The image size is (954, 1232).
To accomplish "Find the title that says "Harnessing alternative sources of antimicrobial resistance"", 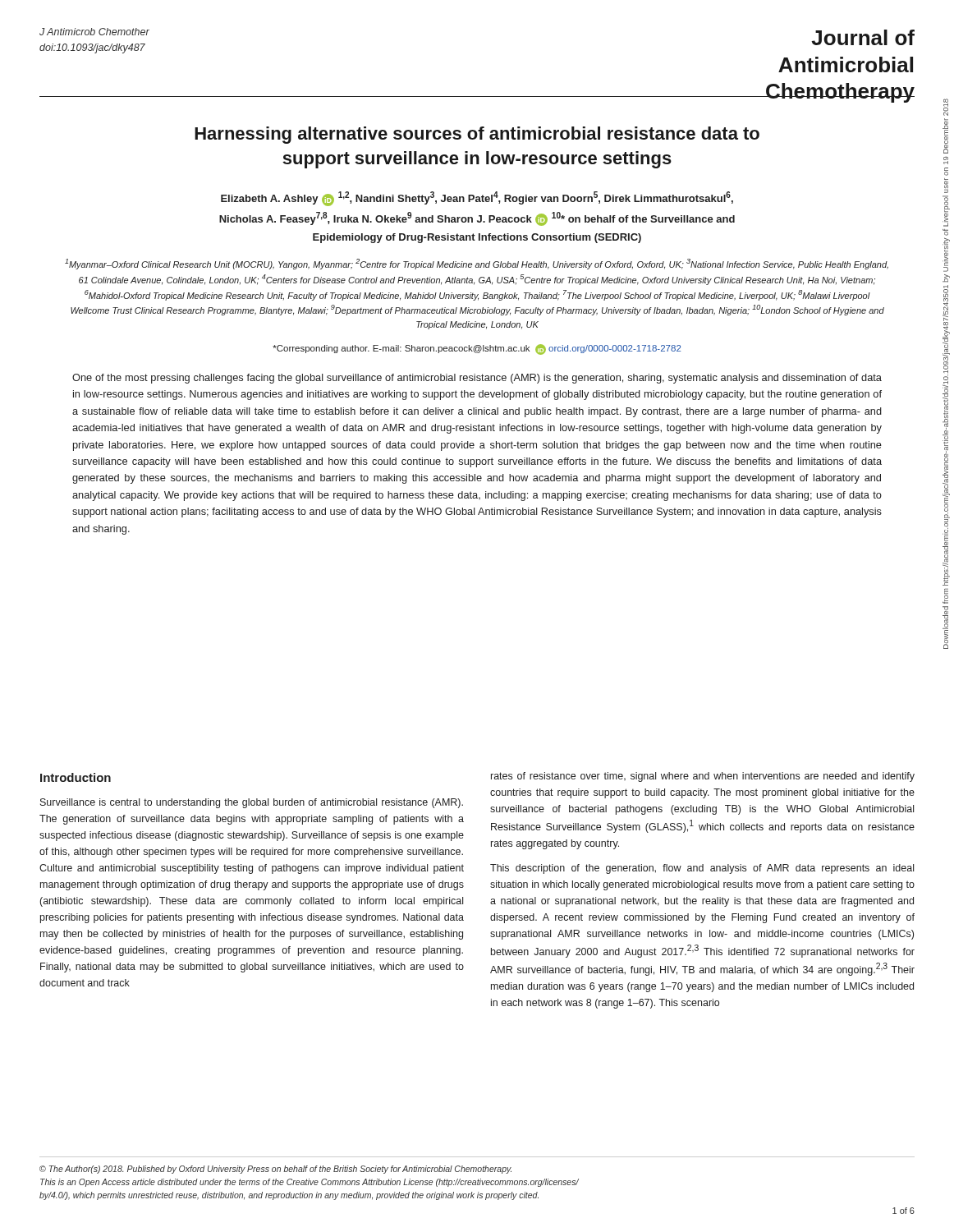I will click(477, 146).
